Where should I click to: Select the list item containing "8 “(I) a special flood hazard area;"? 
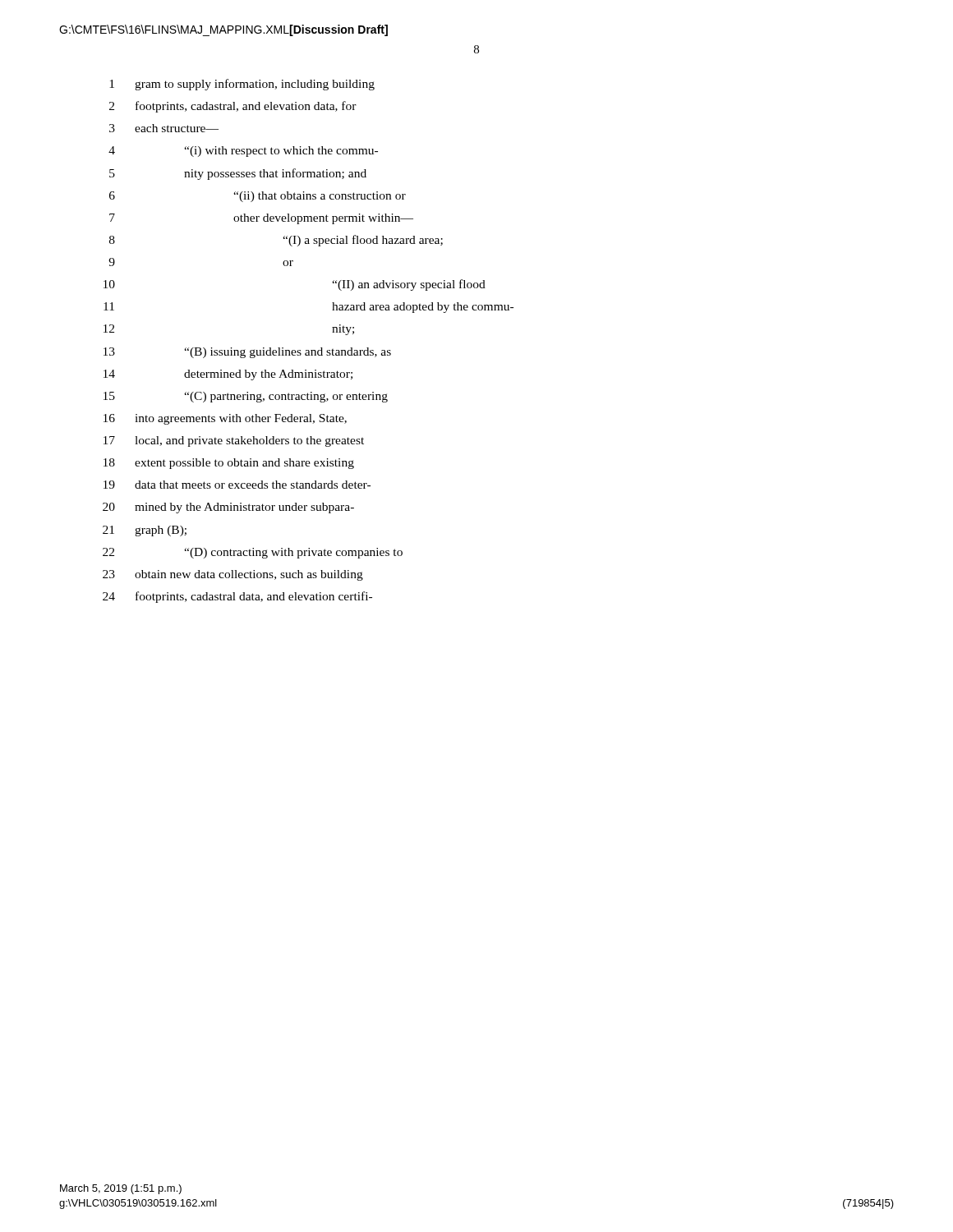pyautogui.click(x=113, y=240)
